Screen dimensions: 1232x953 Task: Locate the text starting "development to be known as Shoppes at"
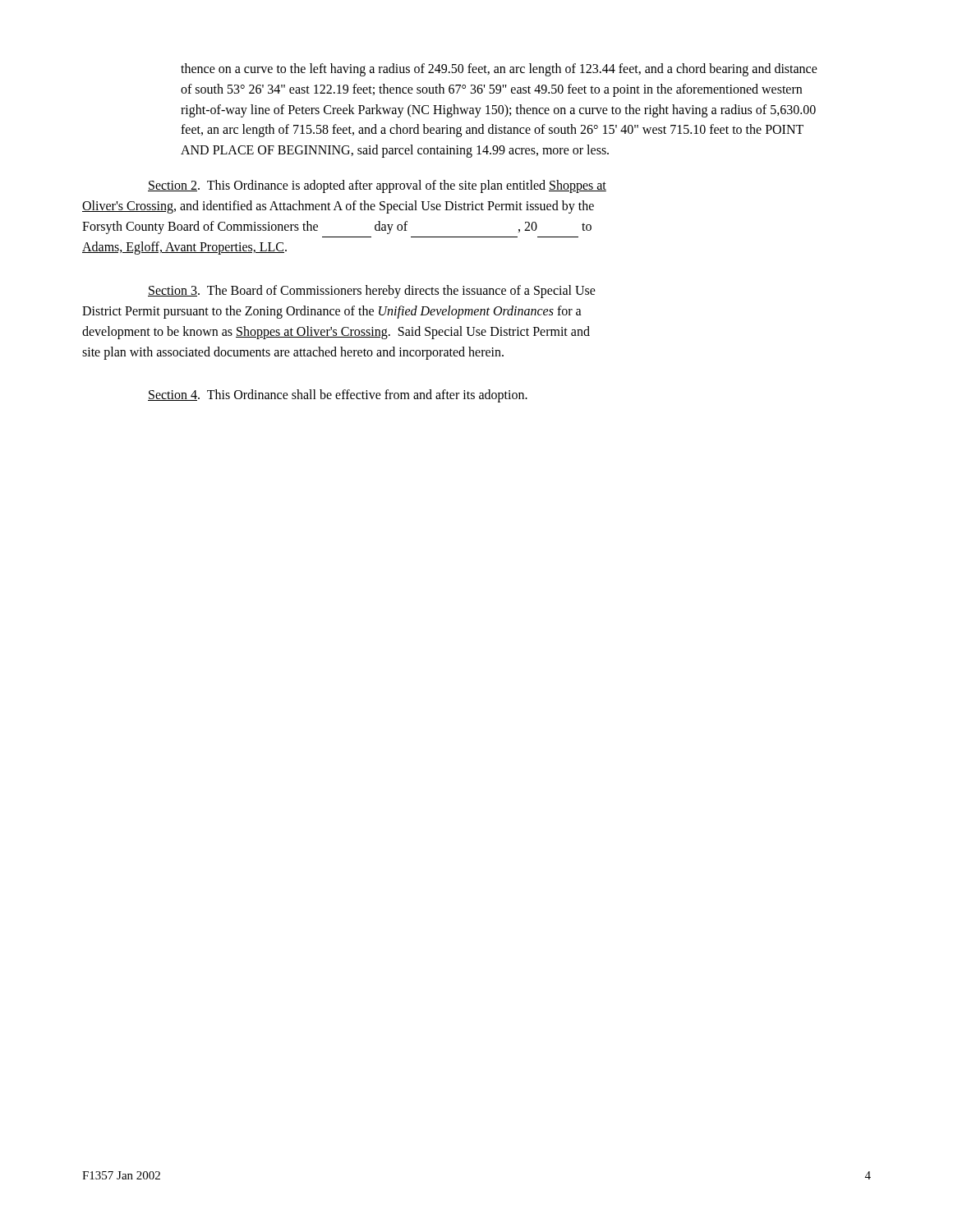click(x=336, y=331)
